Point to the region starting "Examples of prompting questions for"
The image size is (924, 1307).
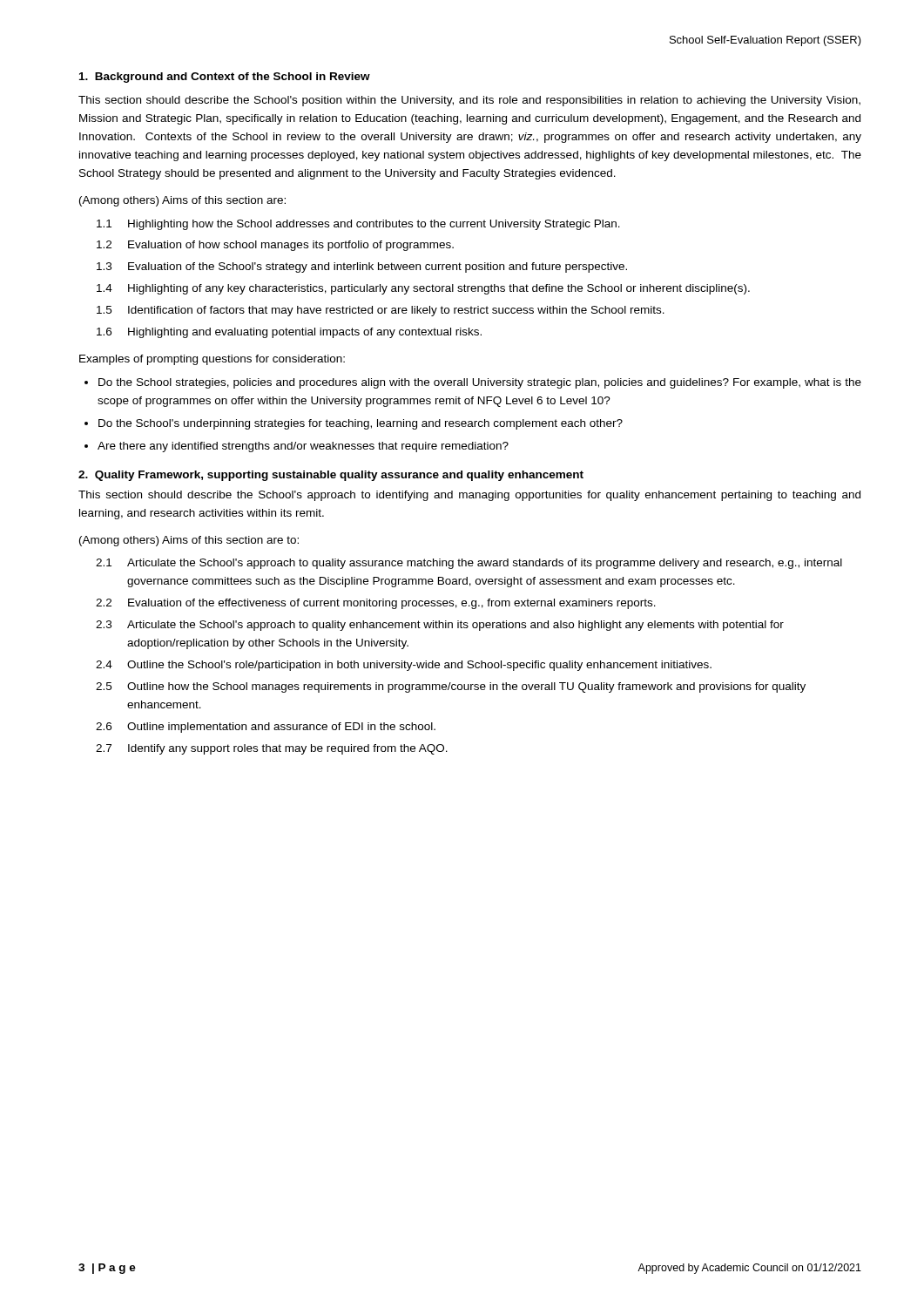click(x=212, y=359)
